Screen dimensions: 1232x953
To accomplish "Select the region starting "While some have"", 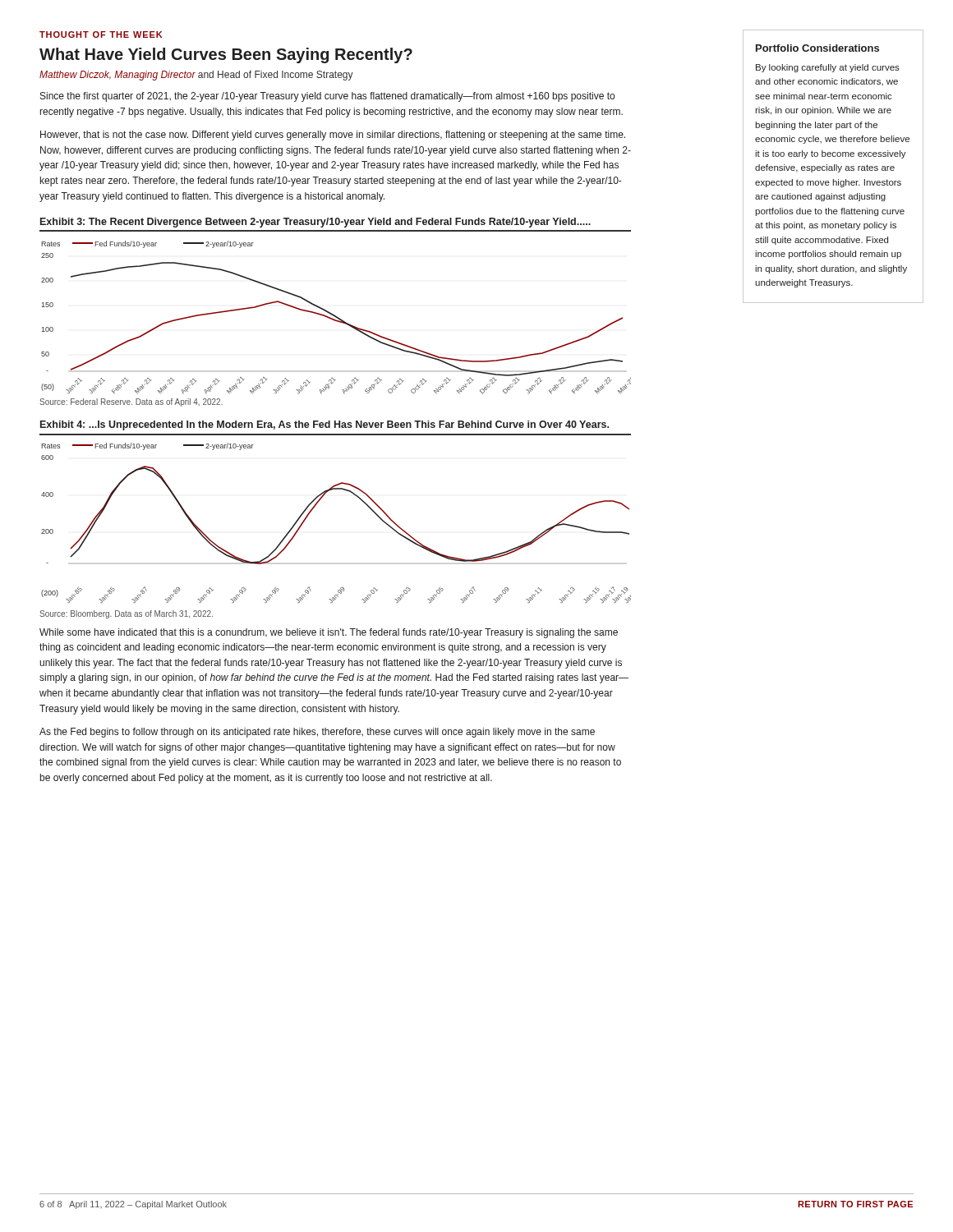I will click(334, 670).
